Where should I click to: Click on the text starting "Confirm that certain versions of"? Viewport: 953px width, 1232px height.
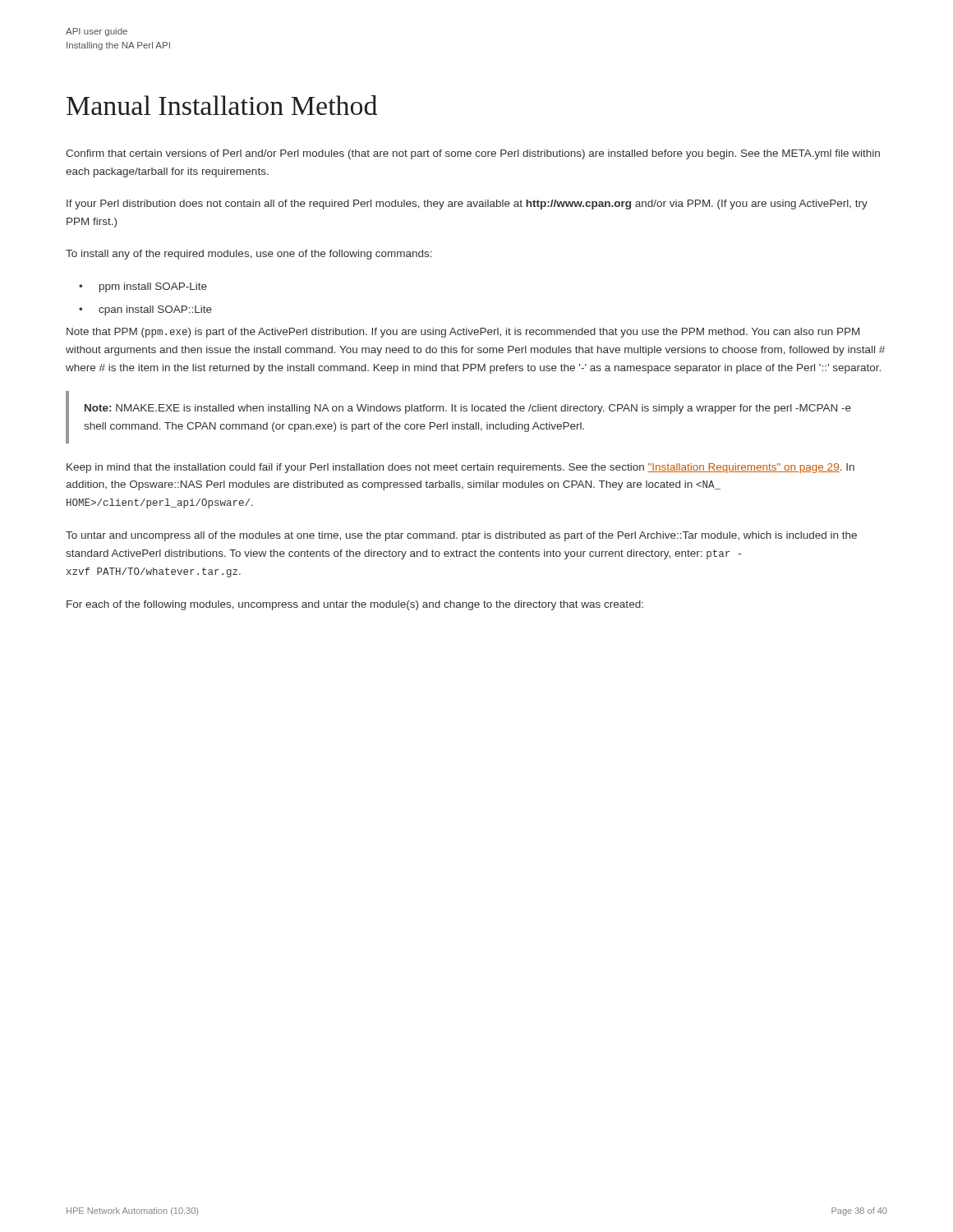[476, 162]
